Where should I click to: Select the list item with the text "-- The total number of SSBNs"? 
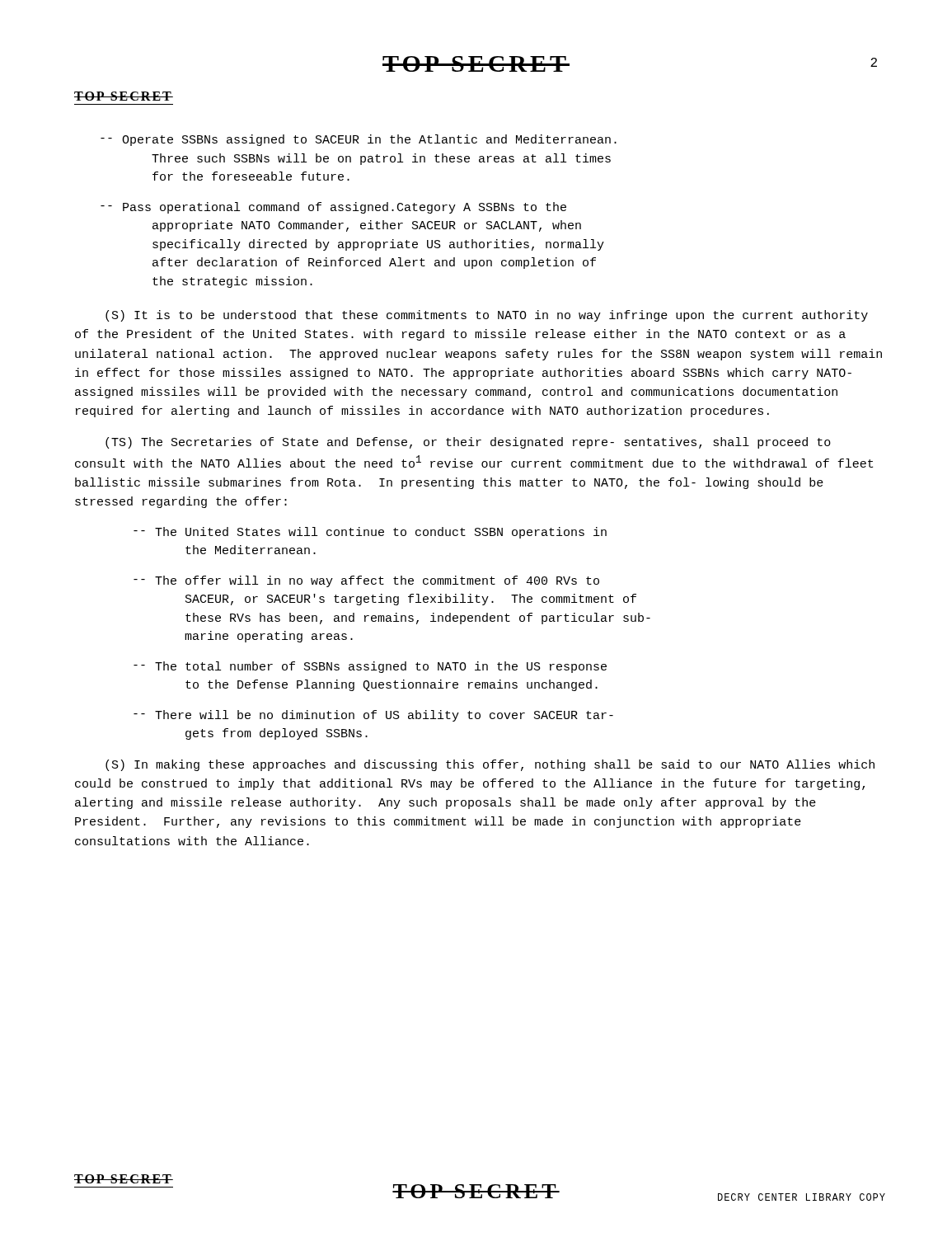coord(370,677)
